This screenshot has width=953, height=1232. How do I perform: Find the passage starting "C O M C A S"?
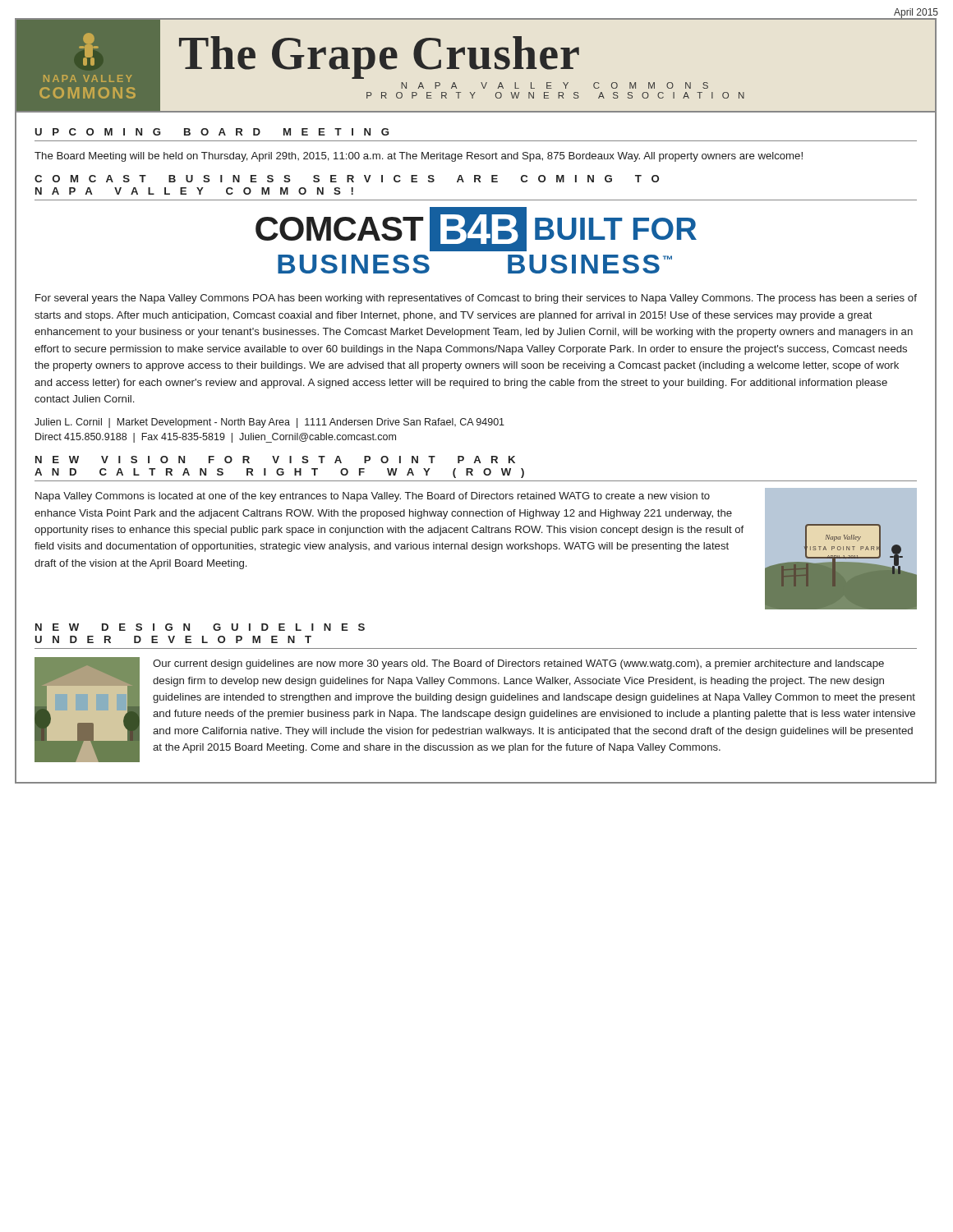coord(349,185)
